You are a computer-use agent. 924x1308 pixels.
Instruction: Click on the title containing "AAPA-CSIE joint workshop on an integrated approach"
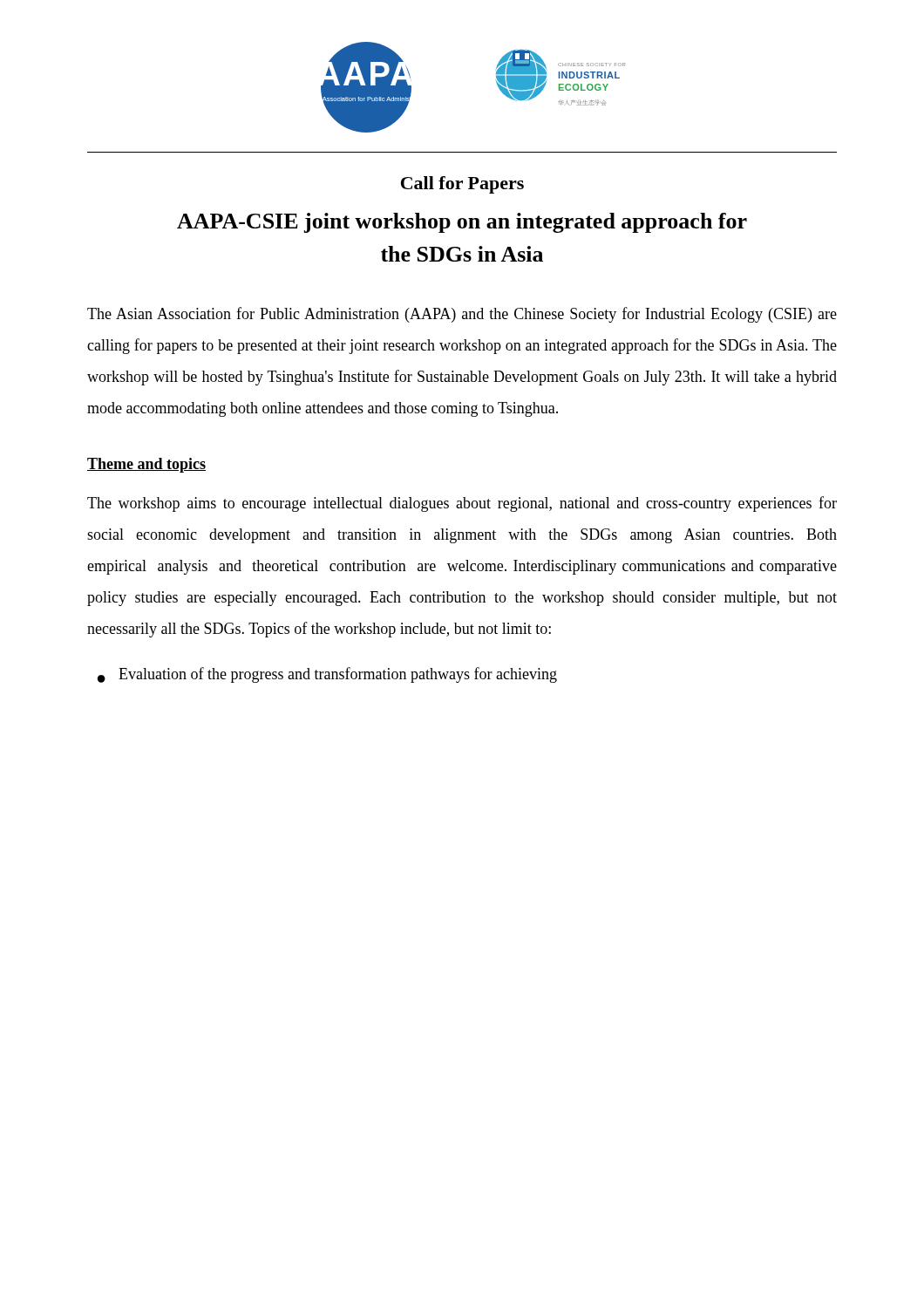[x=462, y=237]
